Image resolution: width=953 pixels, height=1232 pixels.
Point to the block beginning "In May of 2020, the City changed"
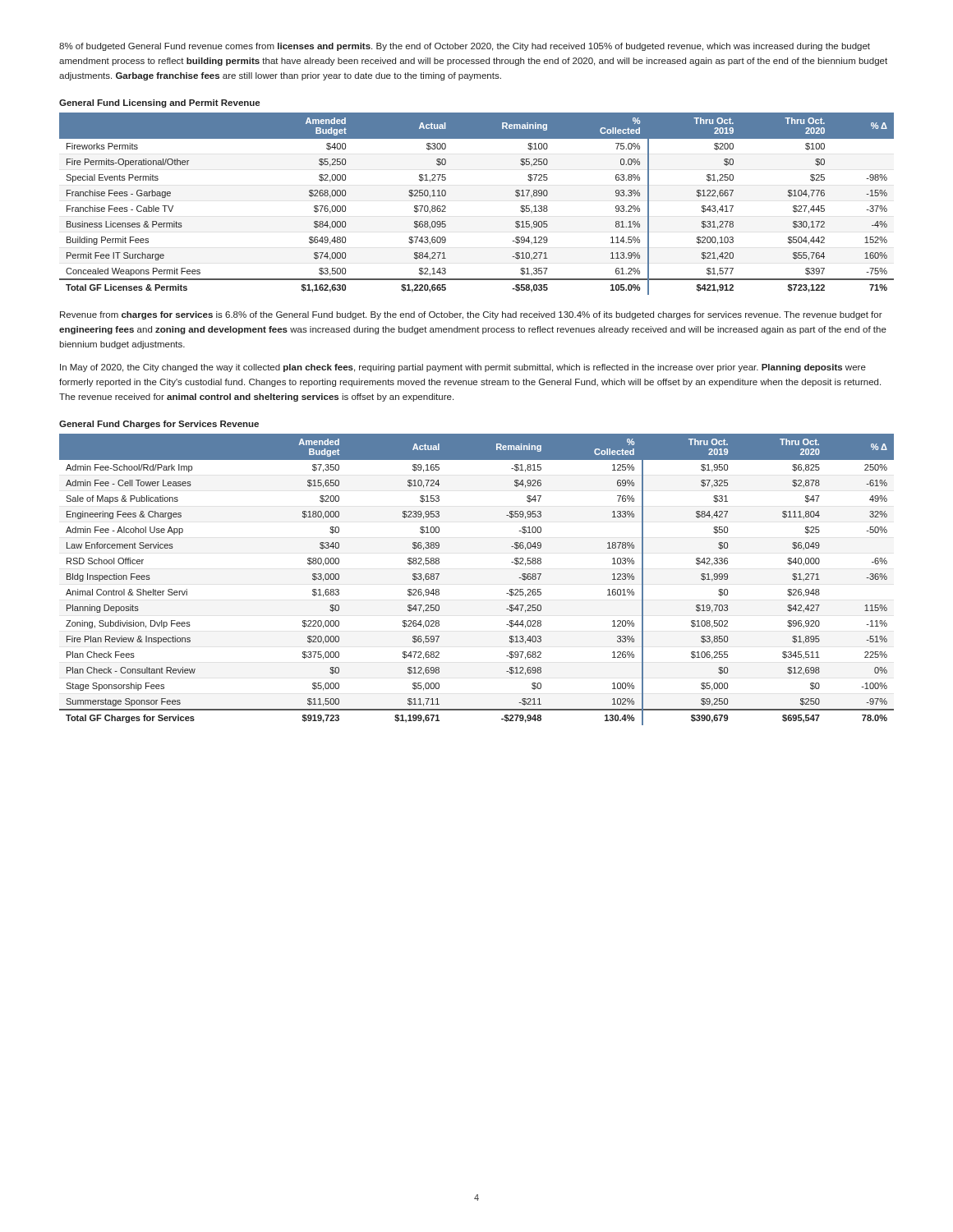point(476,382)
